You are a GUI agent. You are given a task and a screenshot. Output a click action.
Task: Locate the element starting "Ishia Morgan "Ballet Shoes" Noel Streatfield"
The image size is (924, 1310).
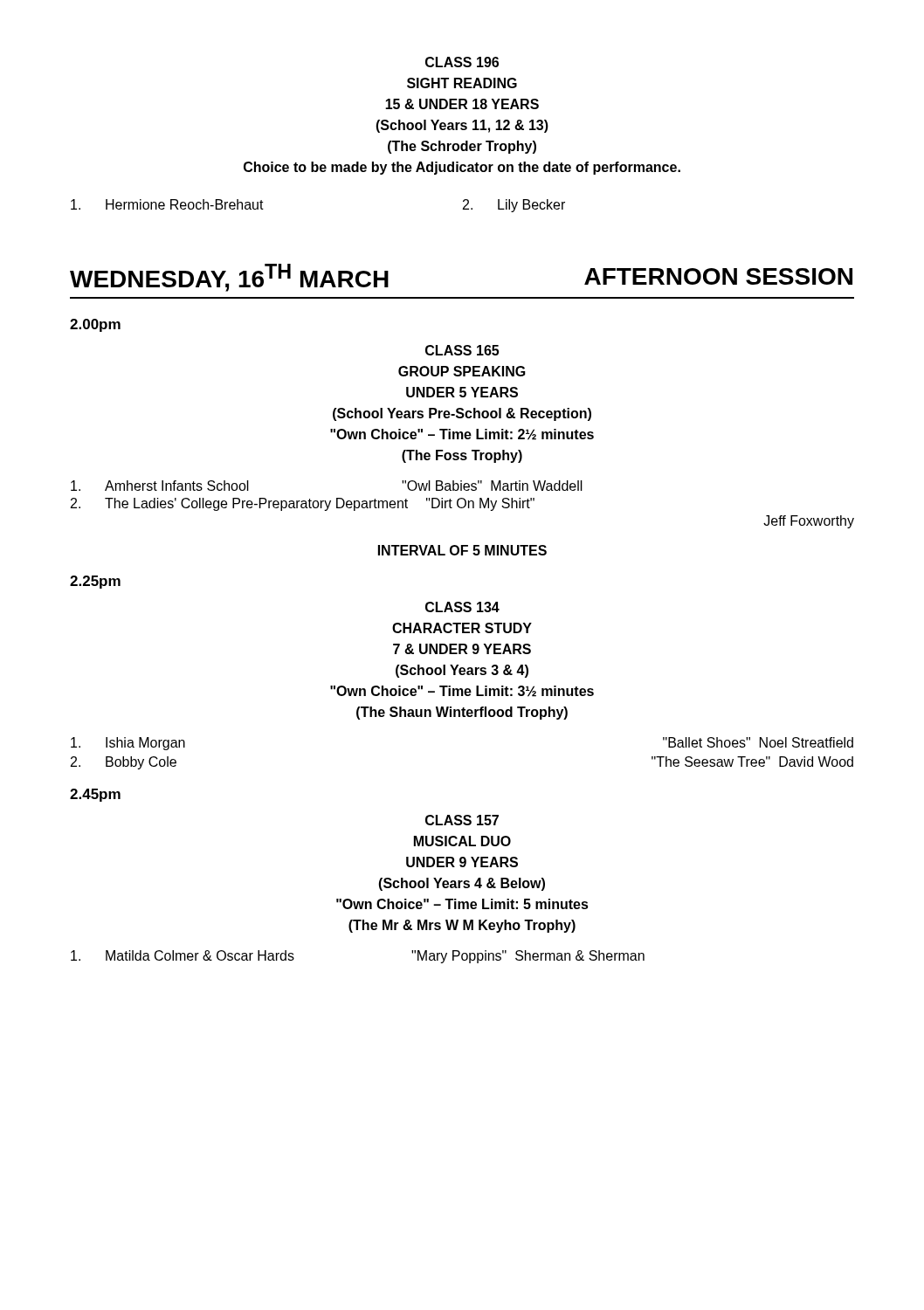point(144,744)
